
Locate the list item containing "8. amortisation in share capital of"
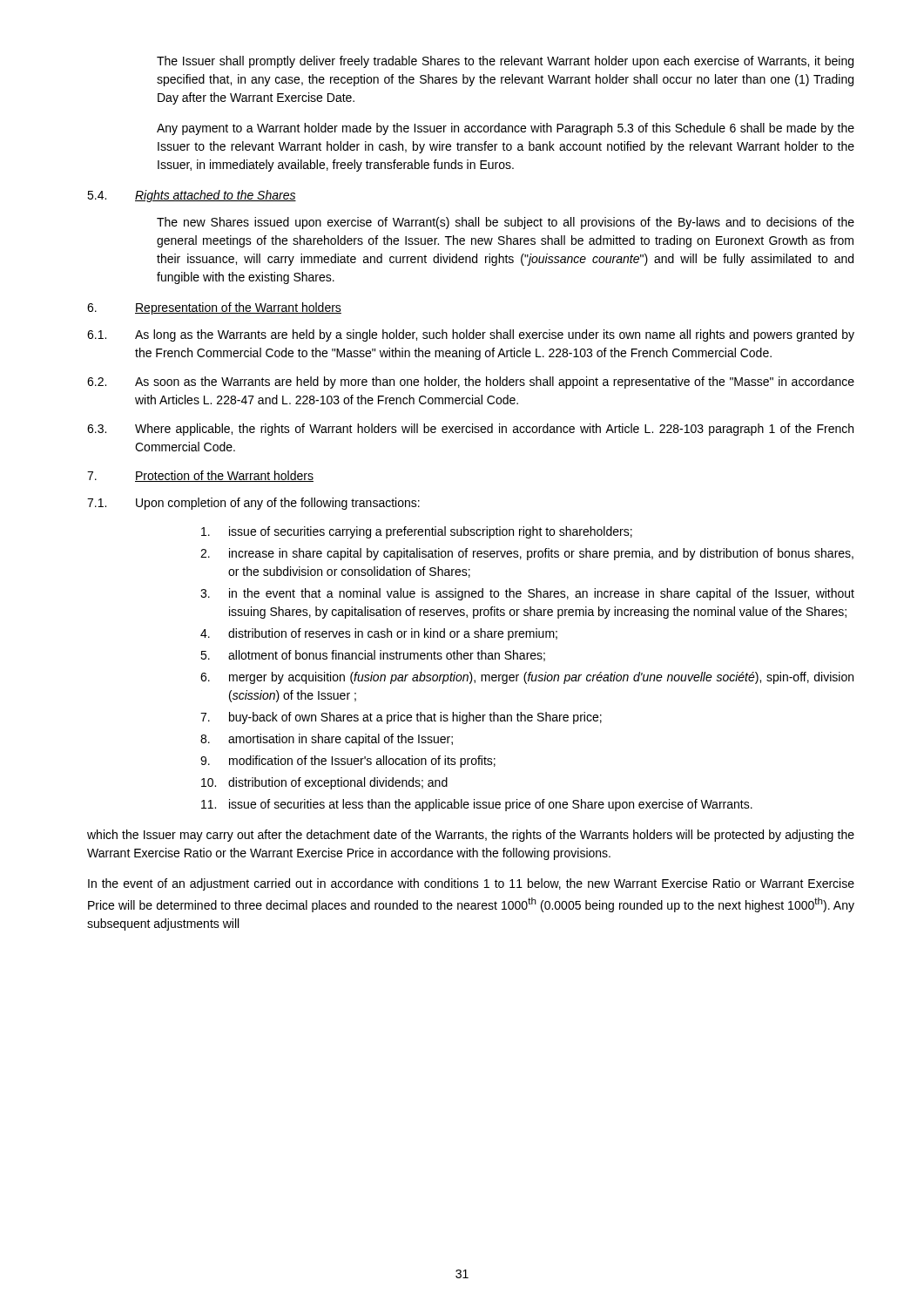tap(327, 740)
